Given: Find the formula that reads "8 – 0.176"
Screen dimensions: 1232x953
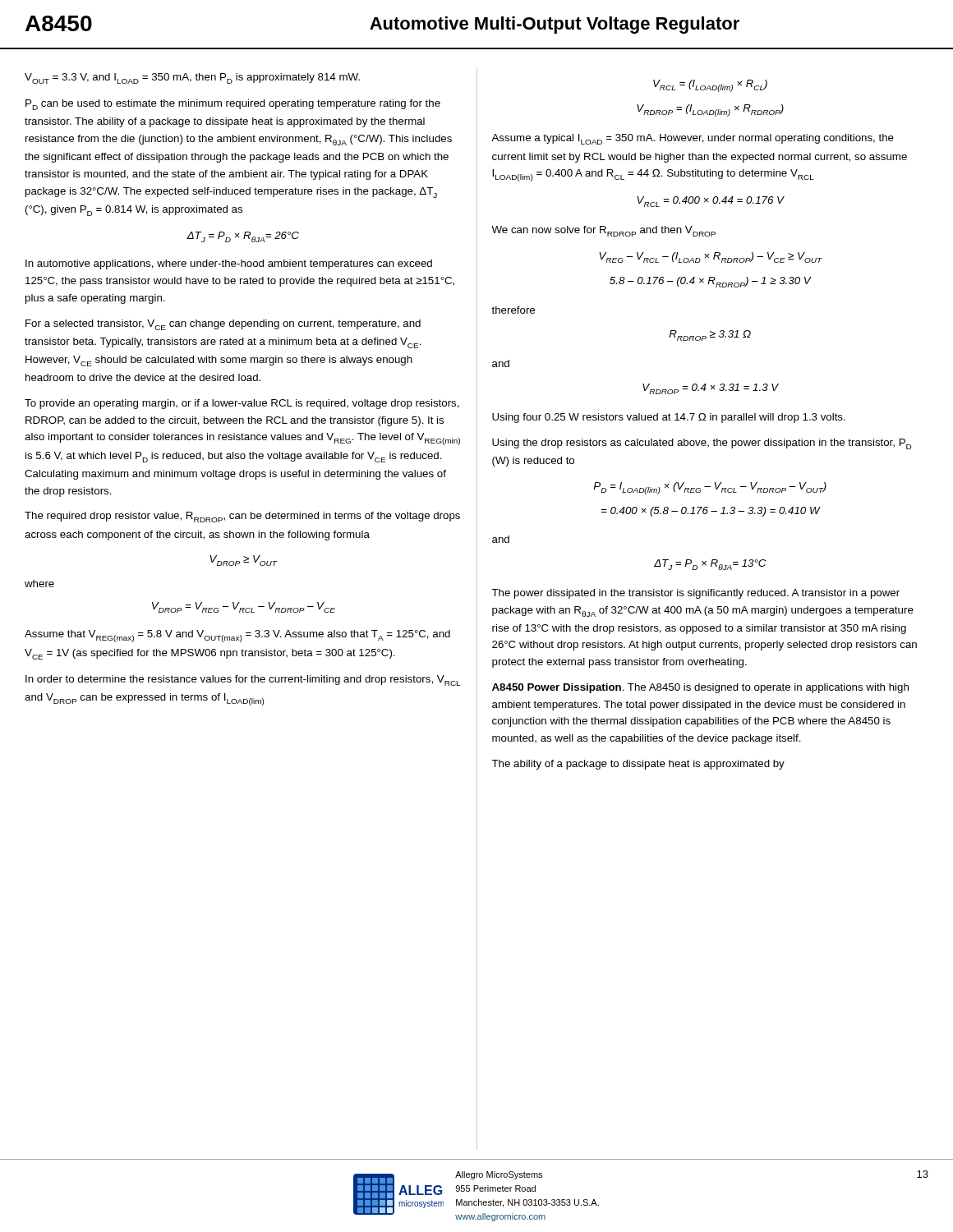Looking at the screenshot, I should point(710,282).
